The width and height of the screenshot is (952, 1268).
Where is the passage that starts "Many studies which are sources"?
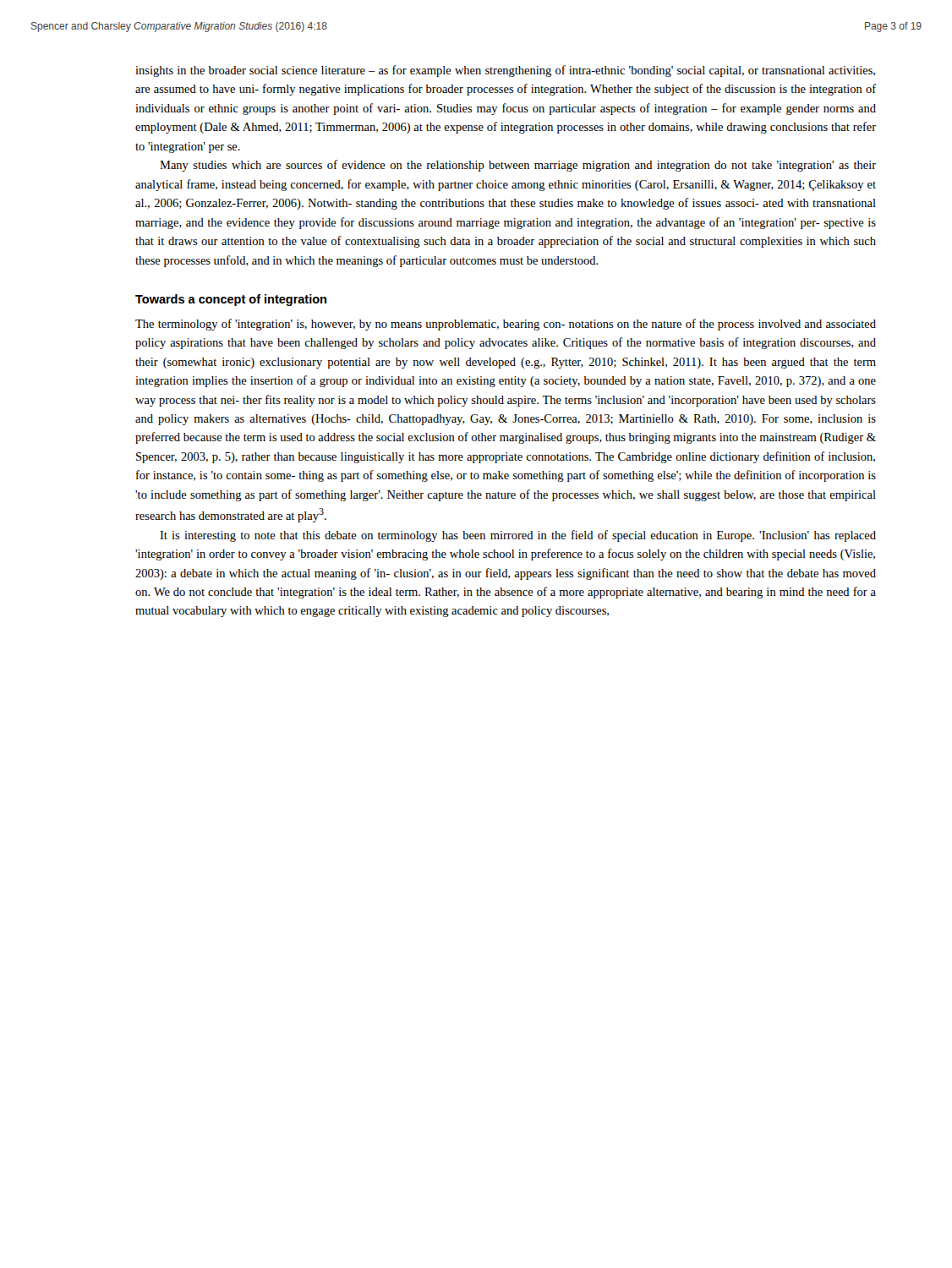tap(506, 213)
